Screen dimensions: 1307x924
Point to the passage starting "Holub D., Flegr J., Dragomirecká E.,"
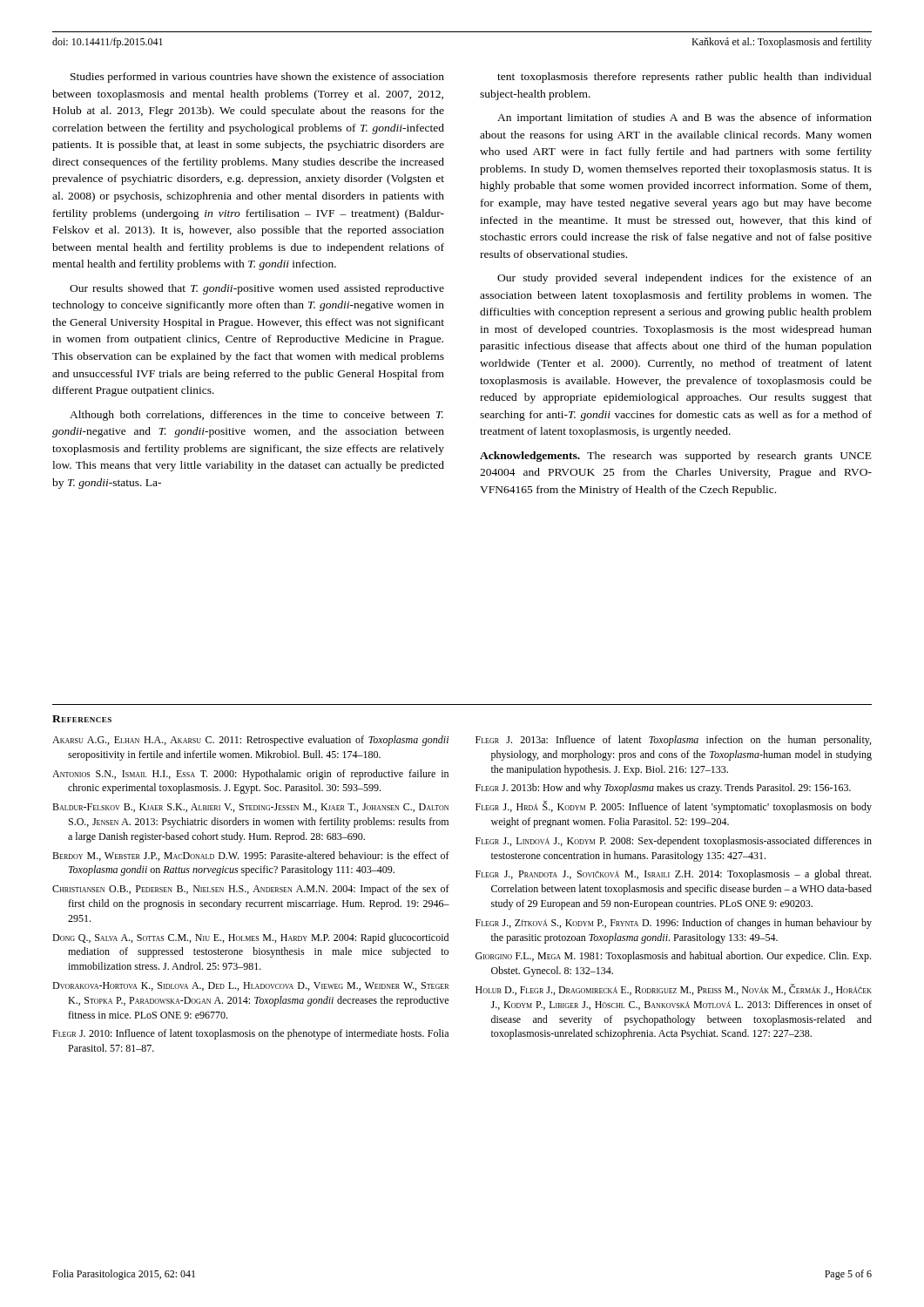[x=673, y=1012]
